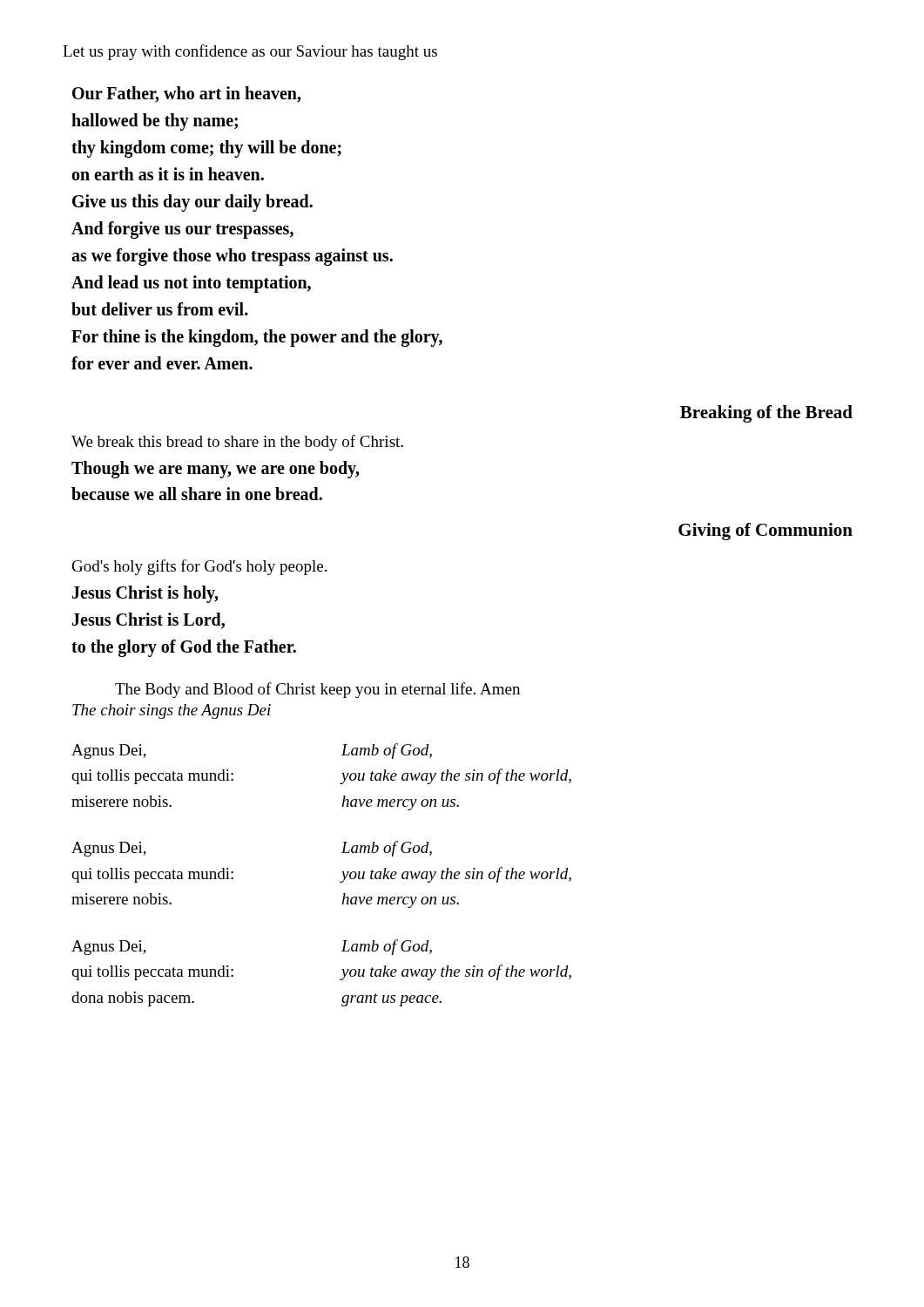The height and width of the screenshot is (1307, 924).
Task: Select the text block with the text "Let us pray with confidence as our"
Action: (250, 51)
